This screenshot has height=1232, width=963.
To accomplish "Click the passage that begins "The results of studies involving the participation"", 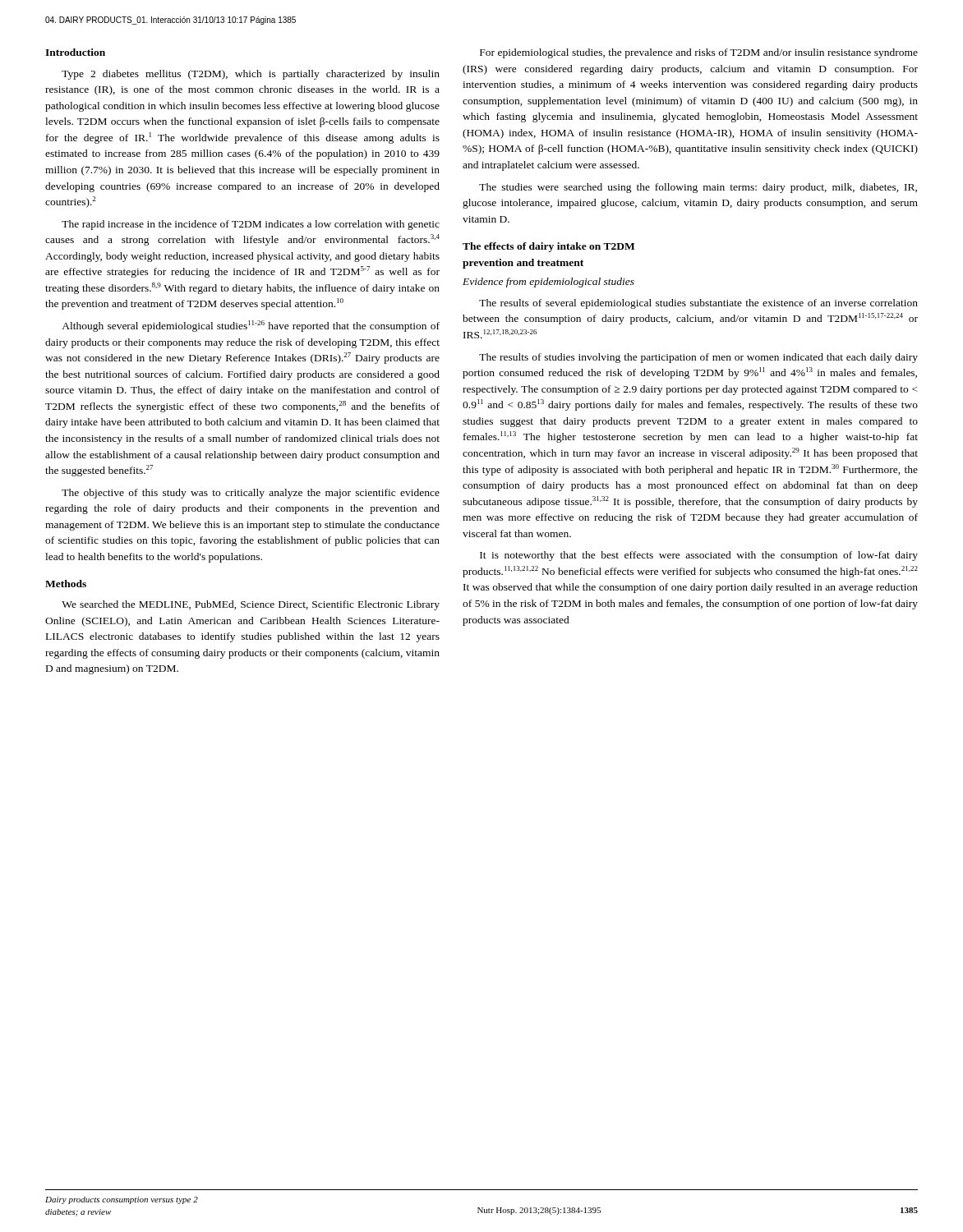I will coord(690,445).
